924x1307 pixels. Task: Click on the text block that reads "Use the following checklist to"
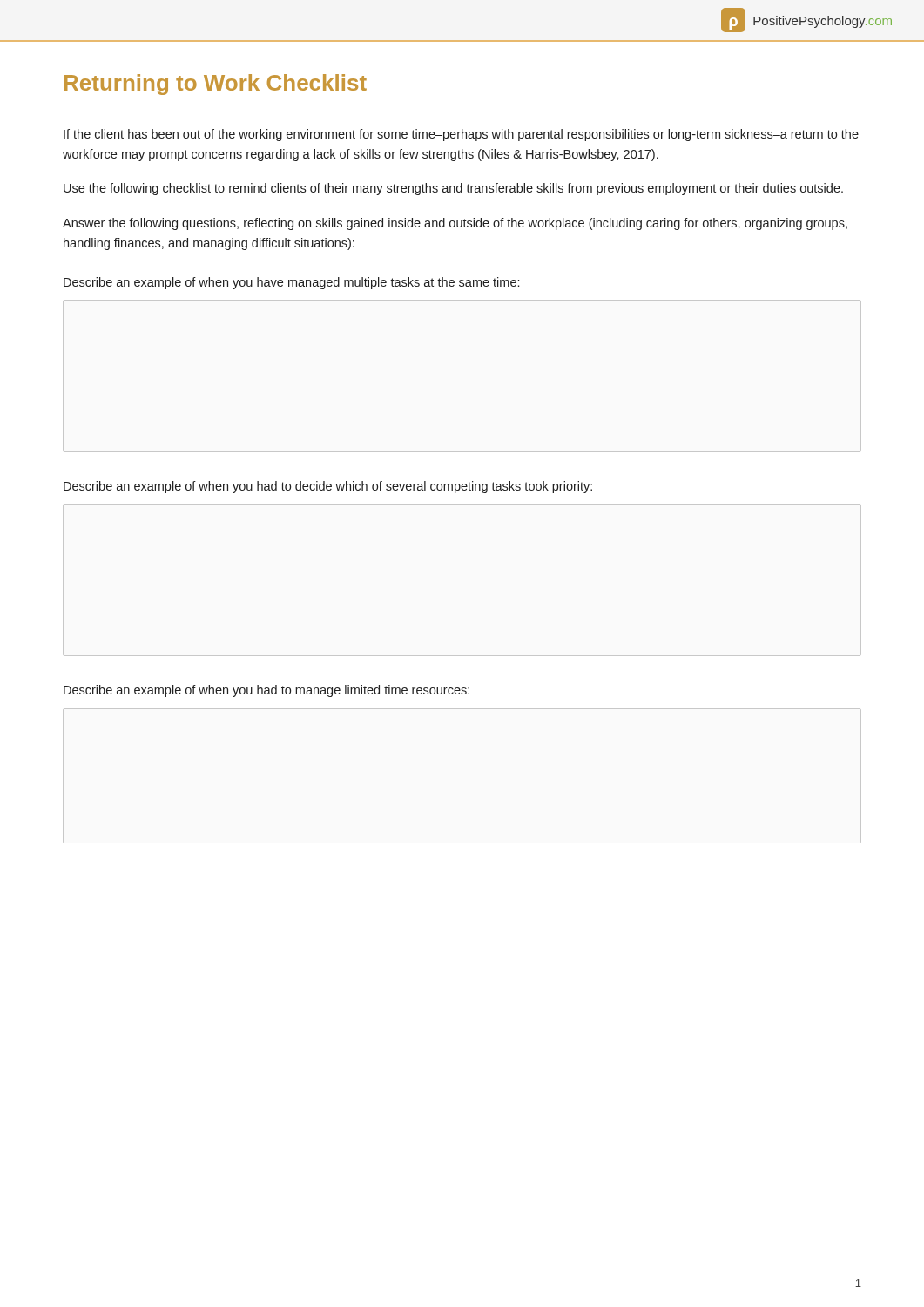coord(453,189)
